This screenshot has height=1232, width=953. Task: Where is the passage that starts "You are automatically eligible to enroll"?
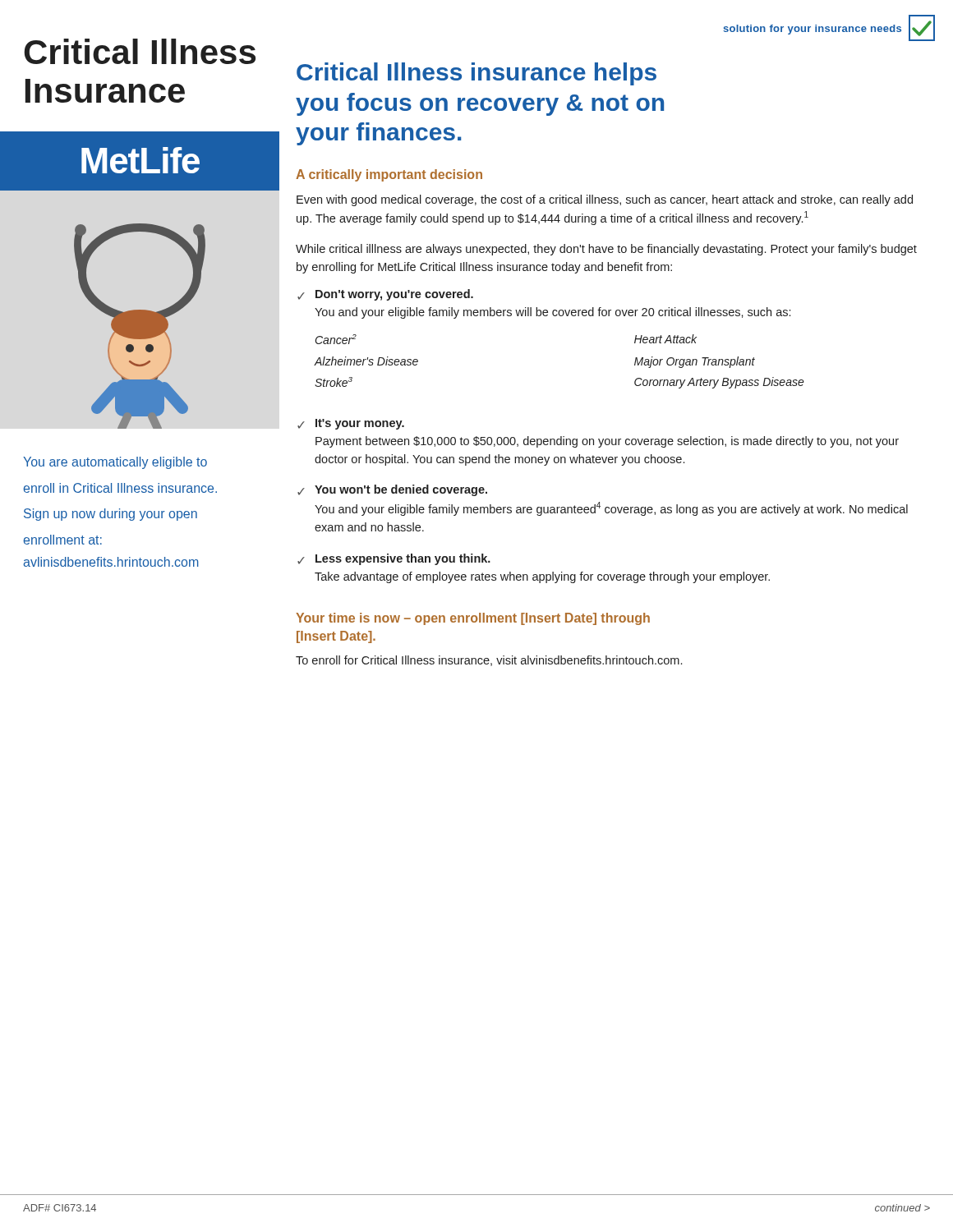point(138,511)
